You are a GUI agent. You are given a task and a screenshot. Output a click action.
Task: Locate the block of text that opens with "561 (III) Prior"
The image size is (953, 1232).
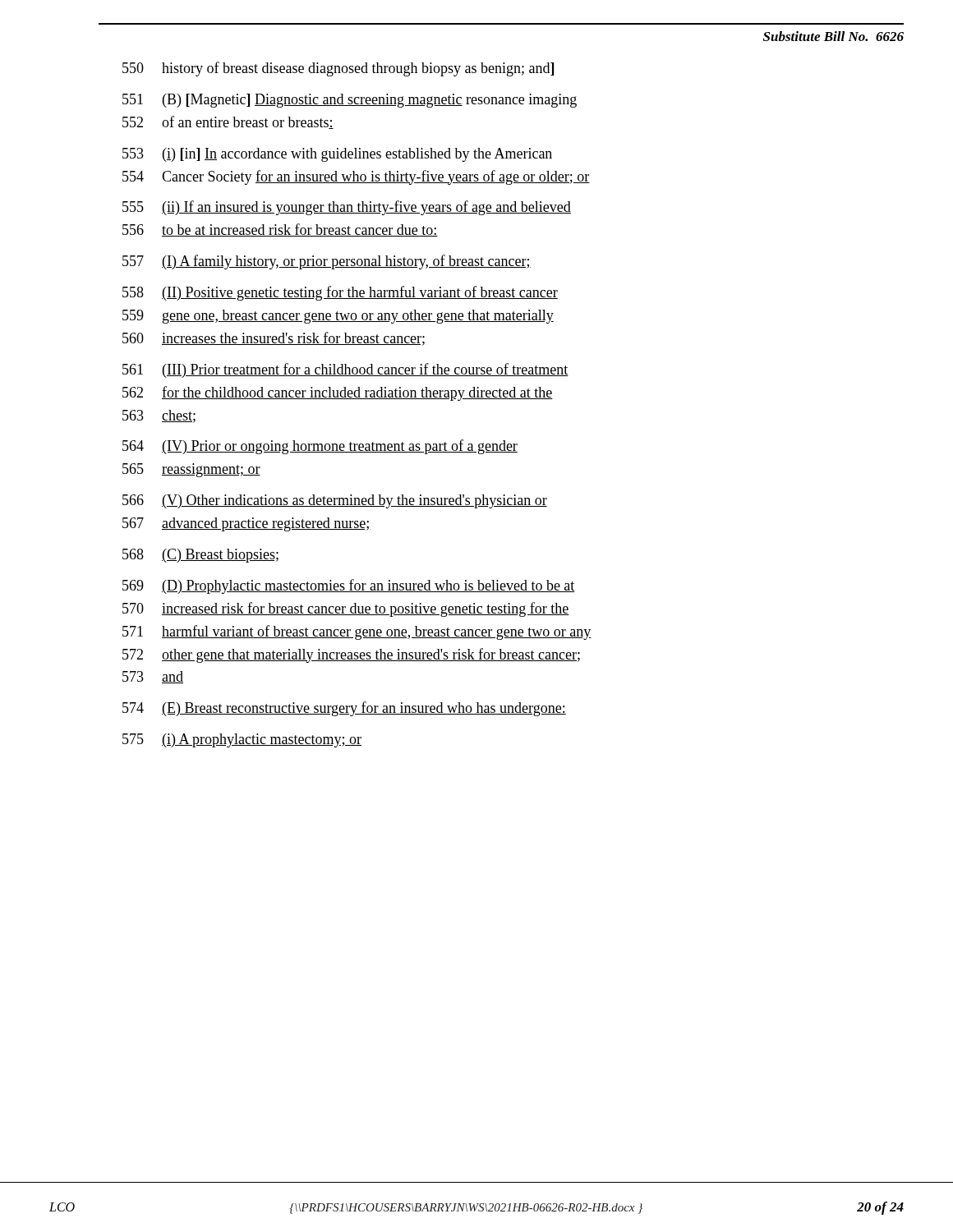pos(501,393)
